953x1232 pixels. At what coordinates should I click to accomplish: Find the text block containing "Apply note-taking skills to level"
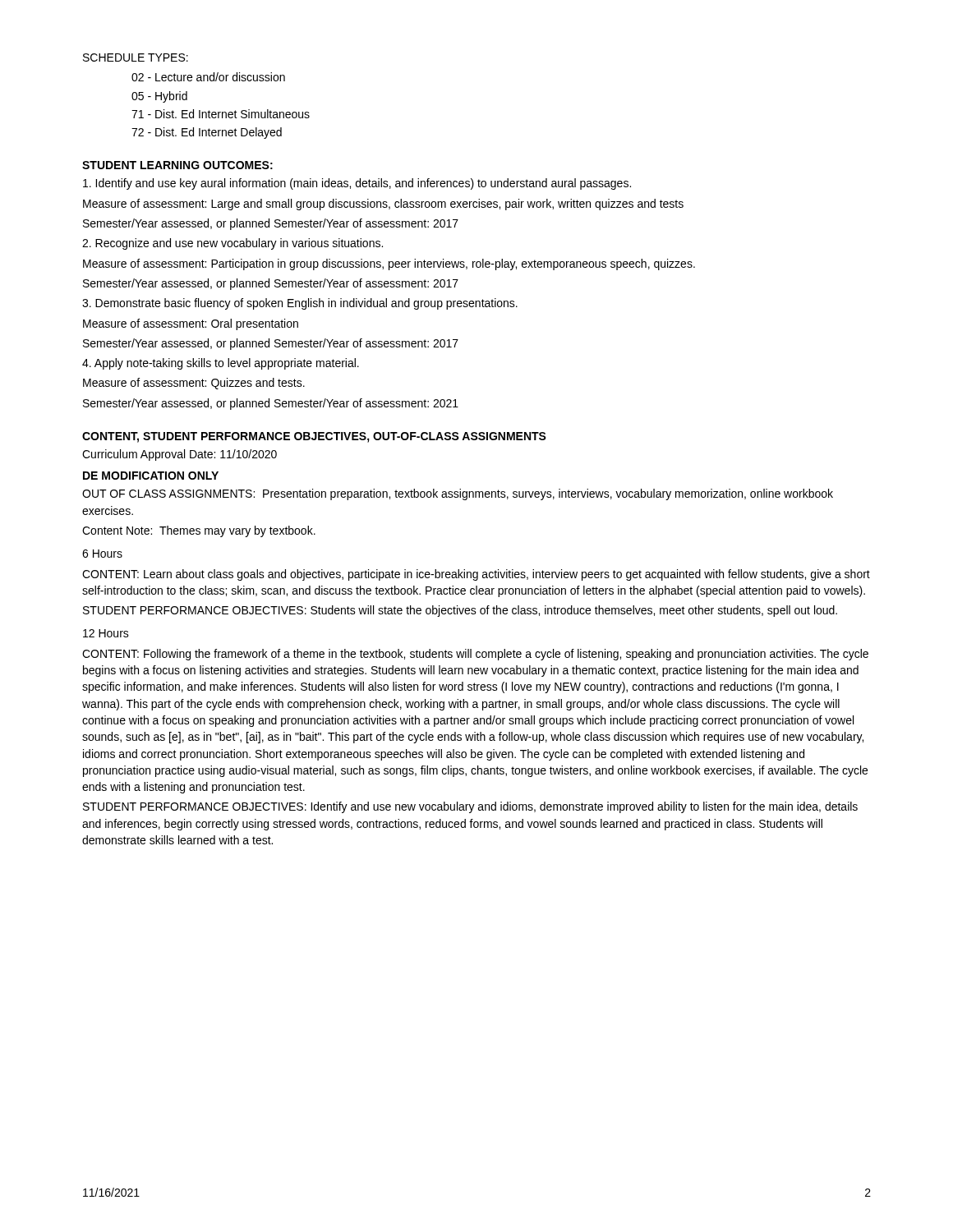tap(221, 363)
